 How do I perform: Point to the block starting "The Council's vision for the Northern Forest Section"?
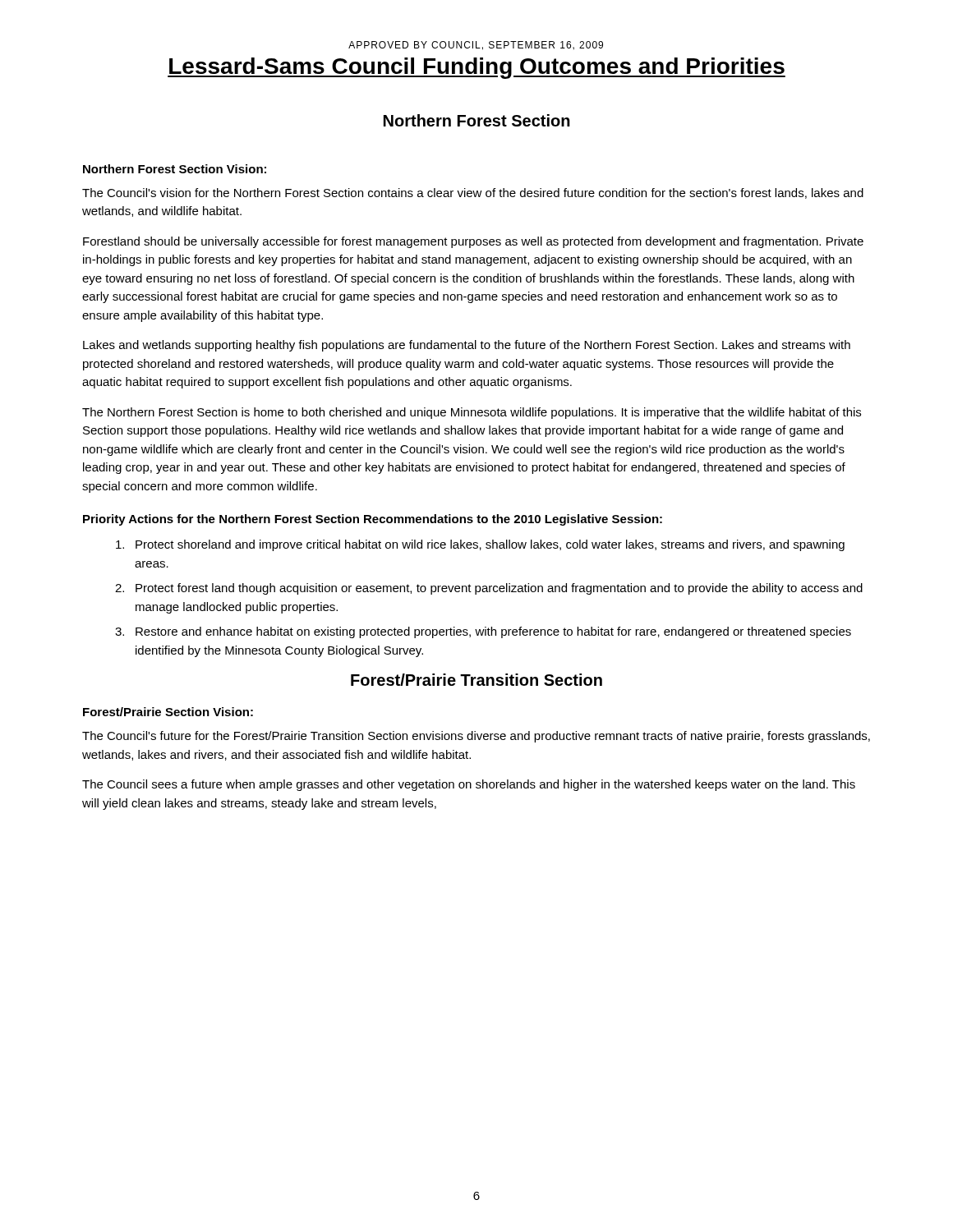pos(473,201)
